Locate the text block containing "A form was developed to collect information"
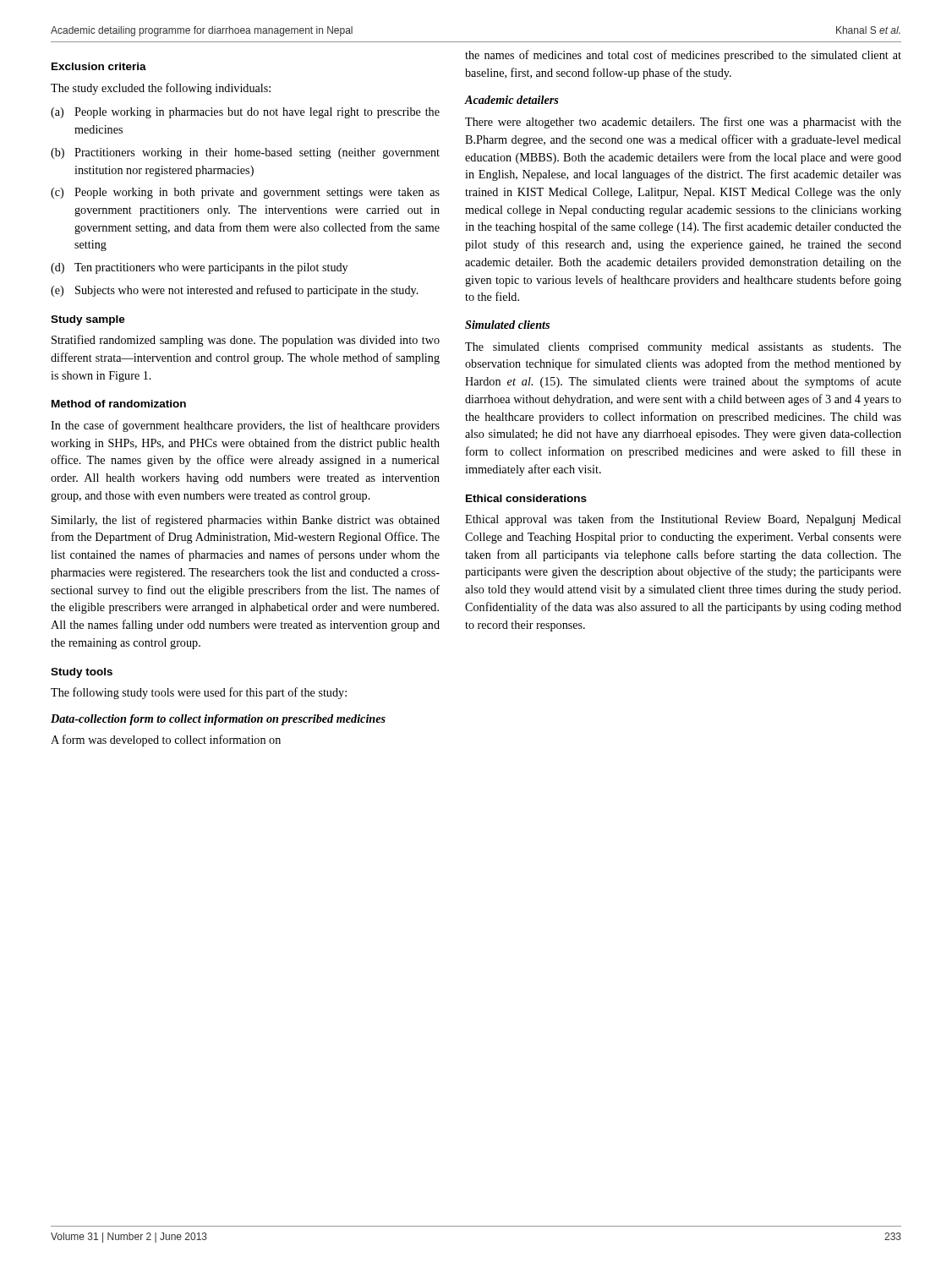The image size is (952, 1268). 166,740
